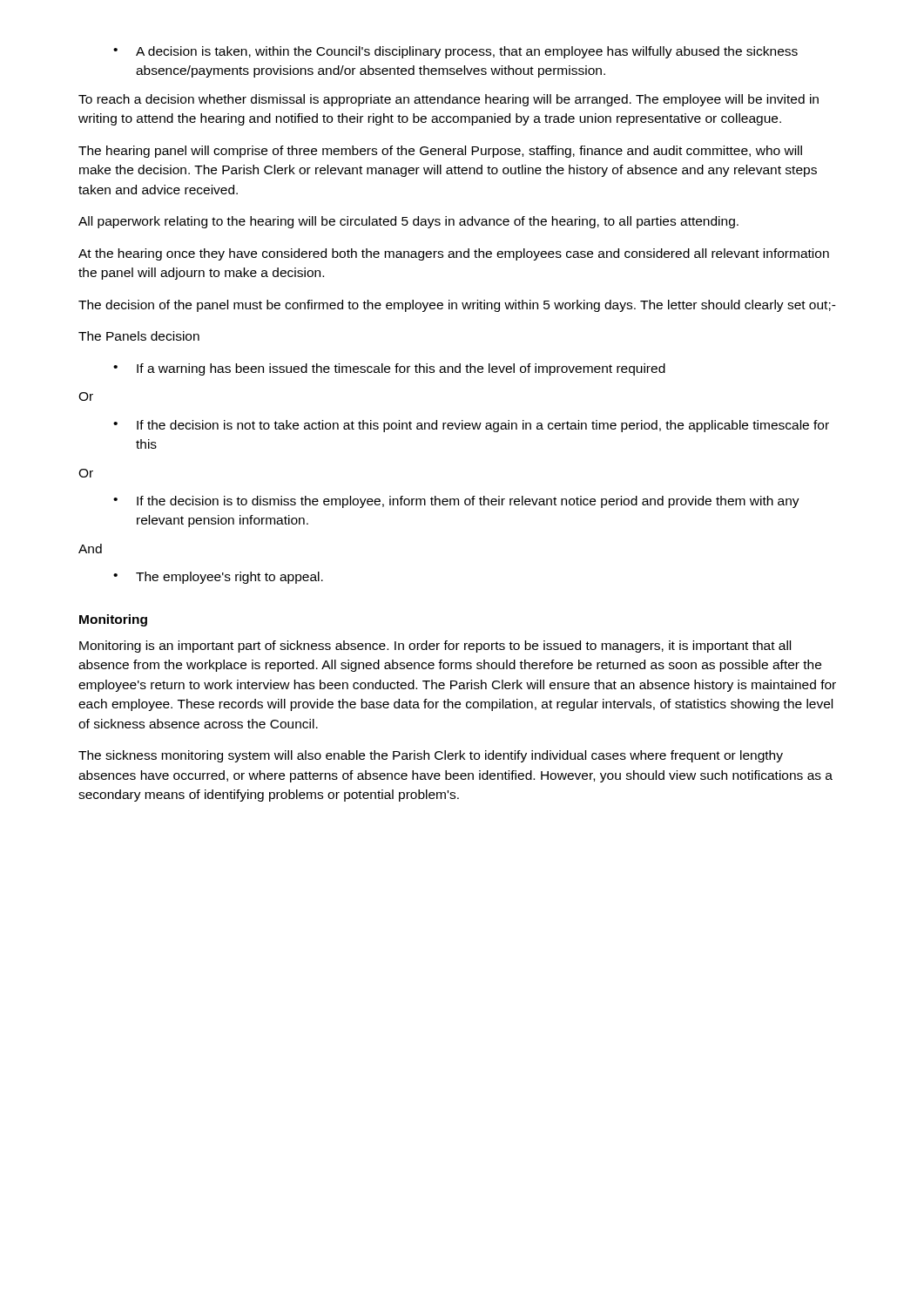Viewport: 924px width, 1307px height.
Task: Find the text block that reads "The sickness monitoring system will also"
Action: click(x=458, y=775)
